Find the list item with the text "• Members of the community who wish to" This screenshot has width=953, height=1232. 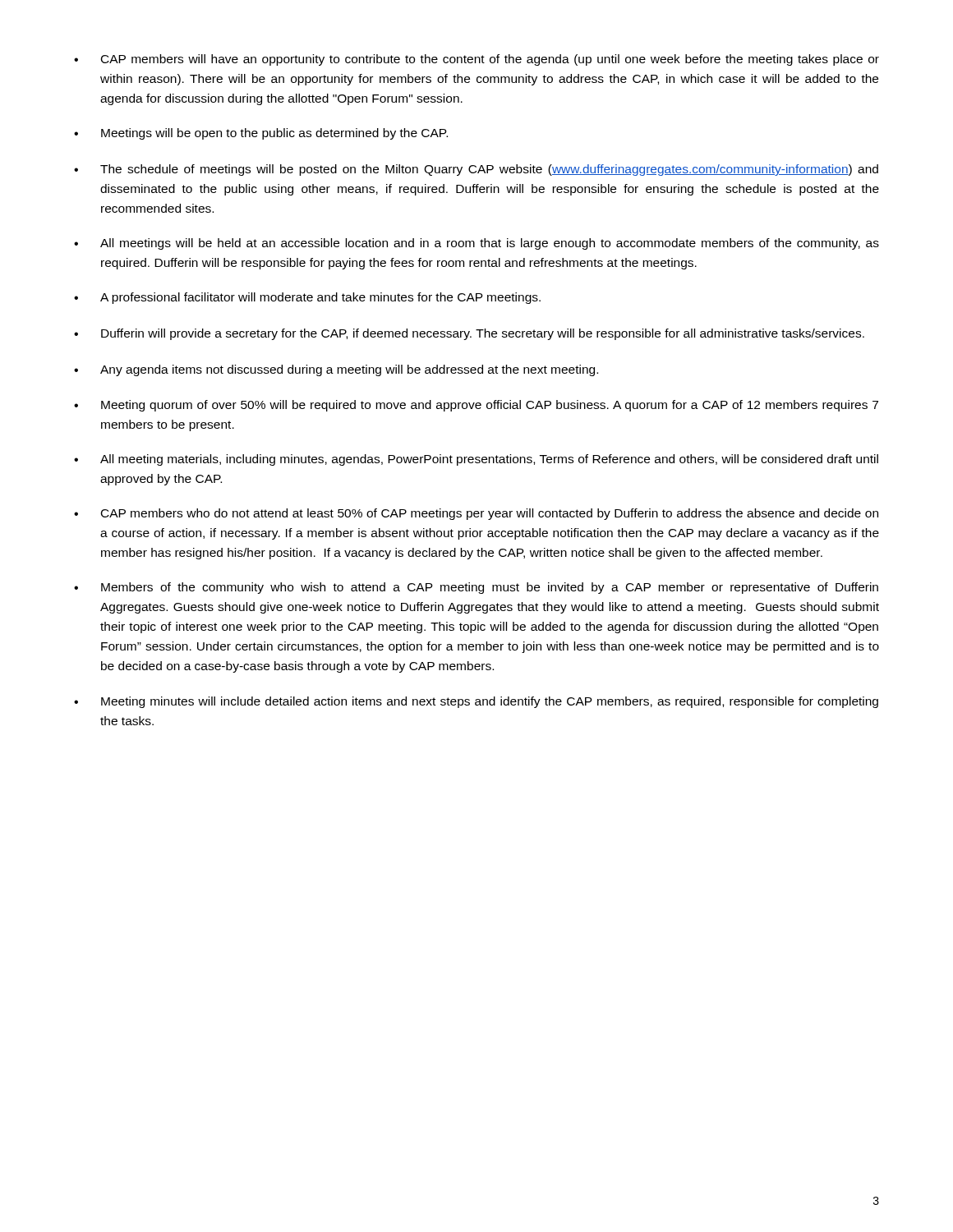point(476,627)
